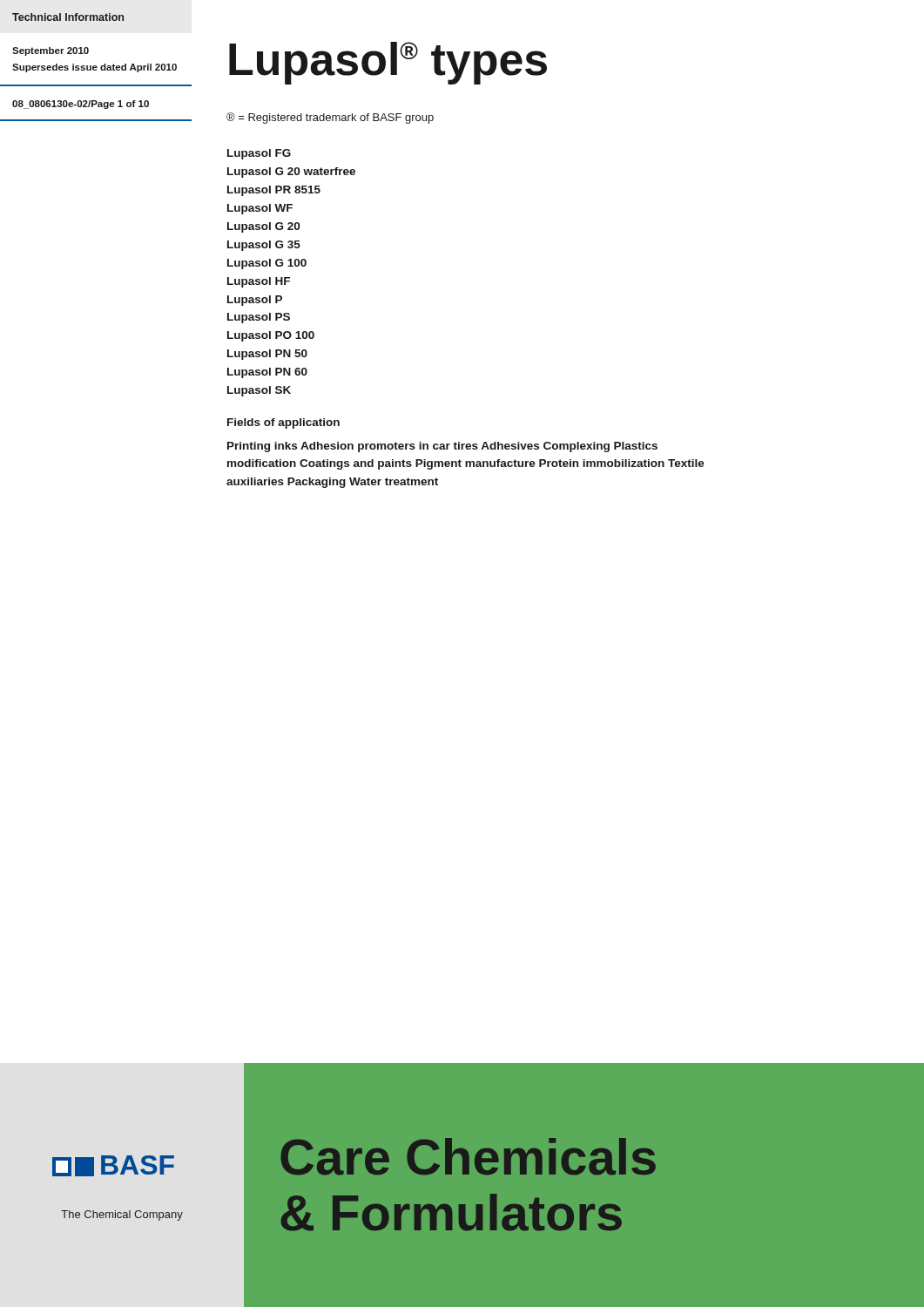
Task: Find "08_0806130e-02/Page 1 of 10" on this page
Action: [81, 103]
